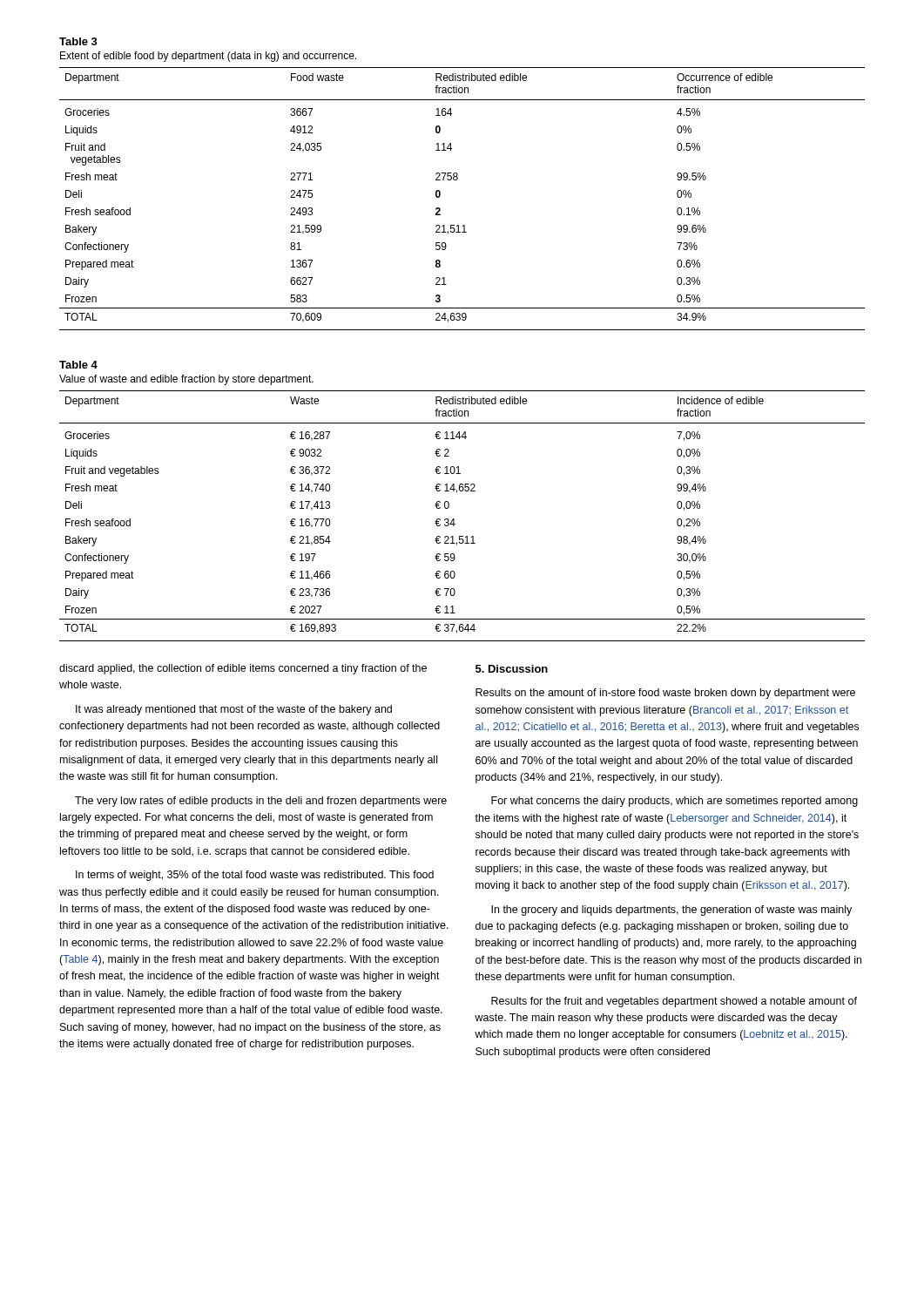Find the passage starting "Results on the amount"

pyautogui.click(x=667, y=735)
